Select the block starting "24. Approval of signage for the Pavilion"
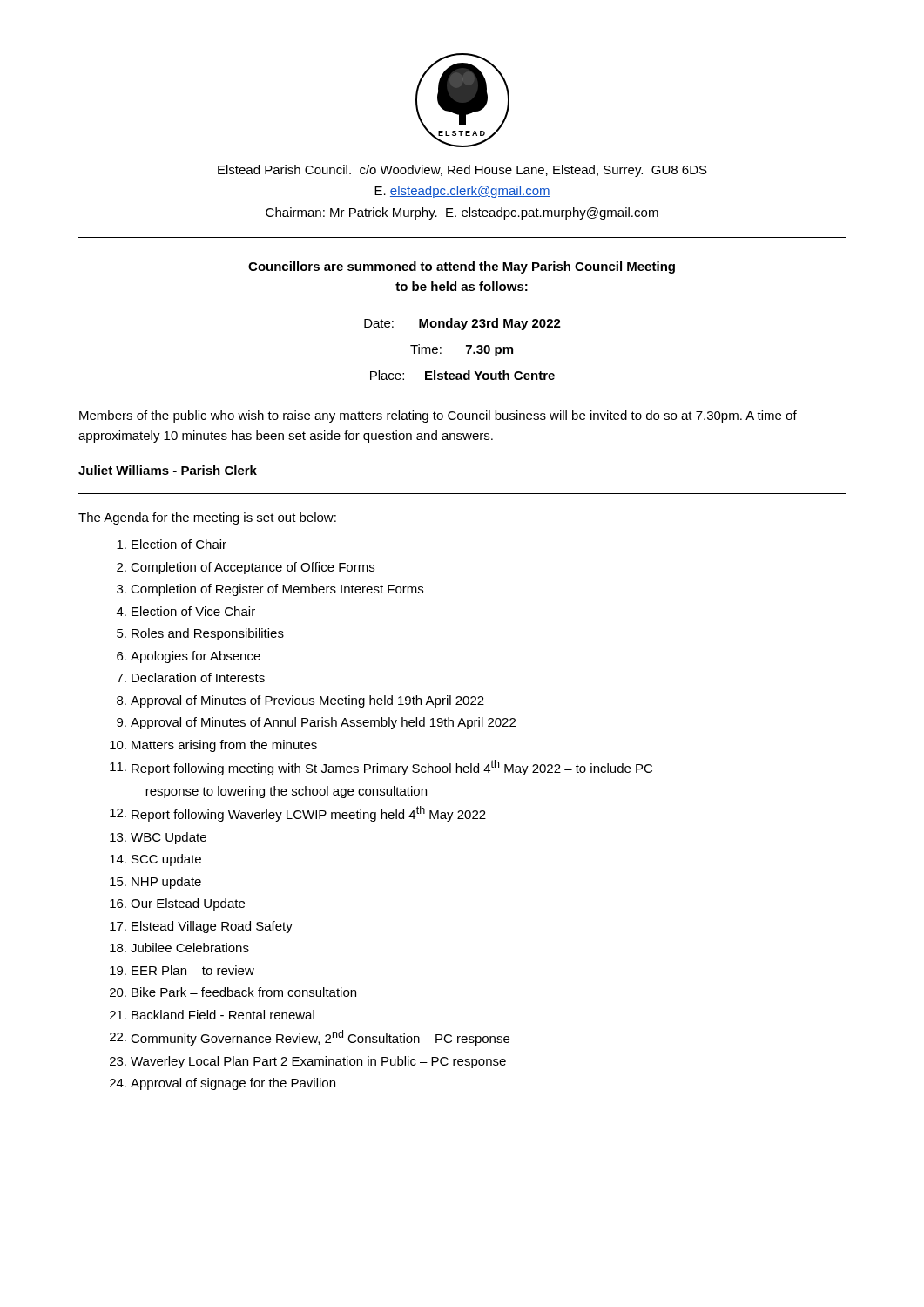924x1307 pixels. tap(233, 1083)
